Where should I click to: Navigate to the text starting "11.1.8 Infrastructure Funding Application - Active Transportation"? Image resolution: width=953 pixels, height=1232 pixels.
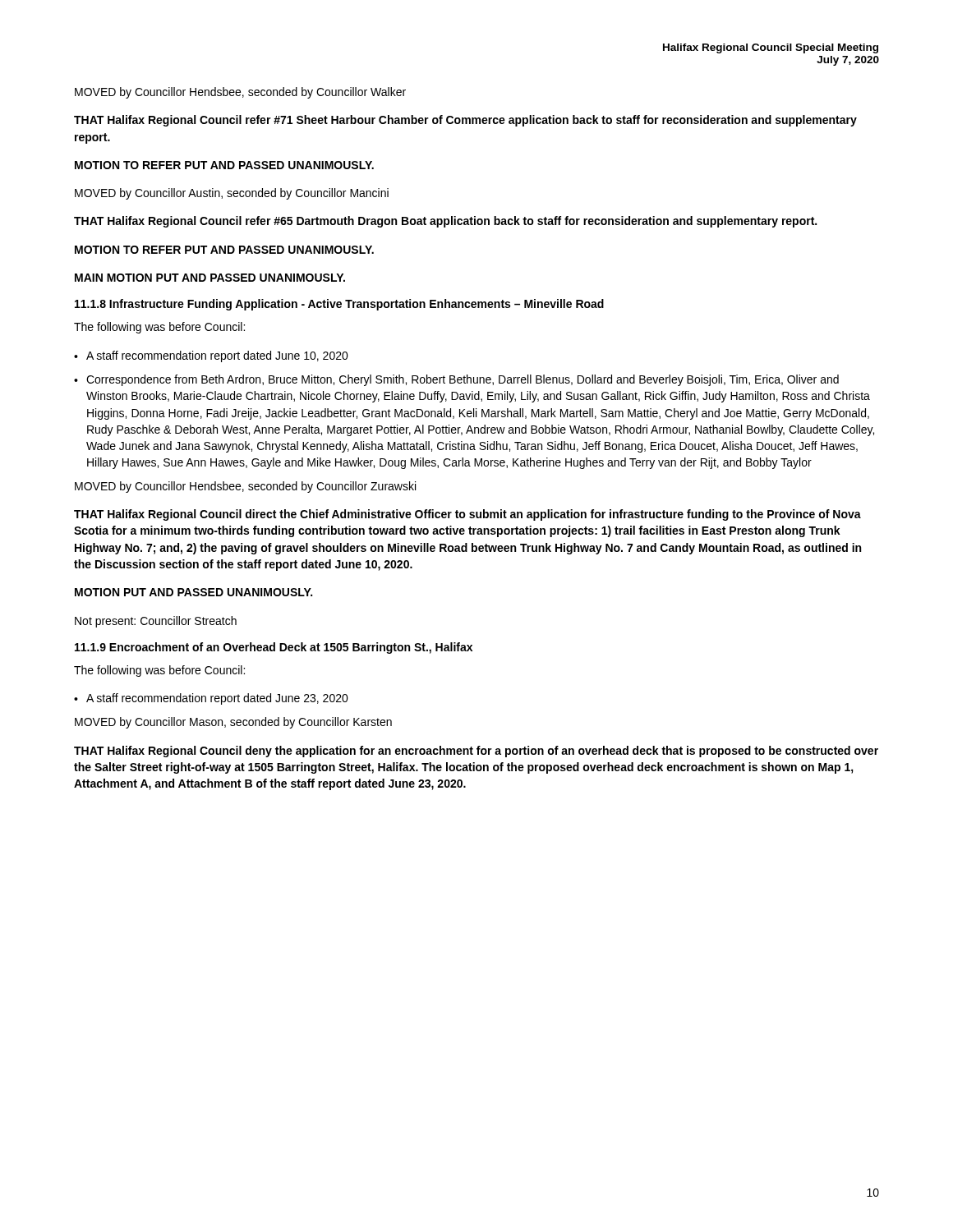[x=339, y=304]
